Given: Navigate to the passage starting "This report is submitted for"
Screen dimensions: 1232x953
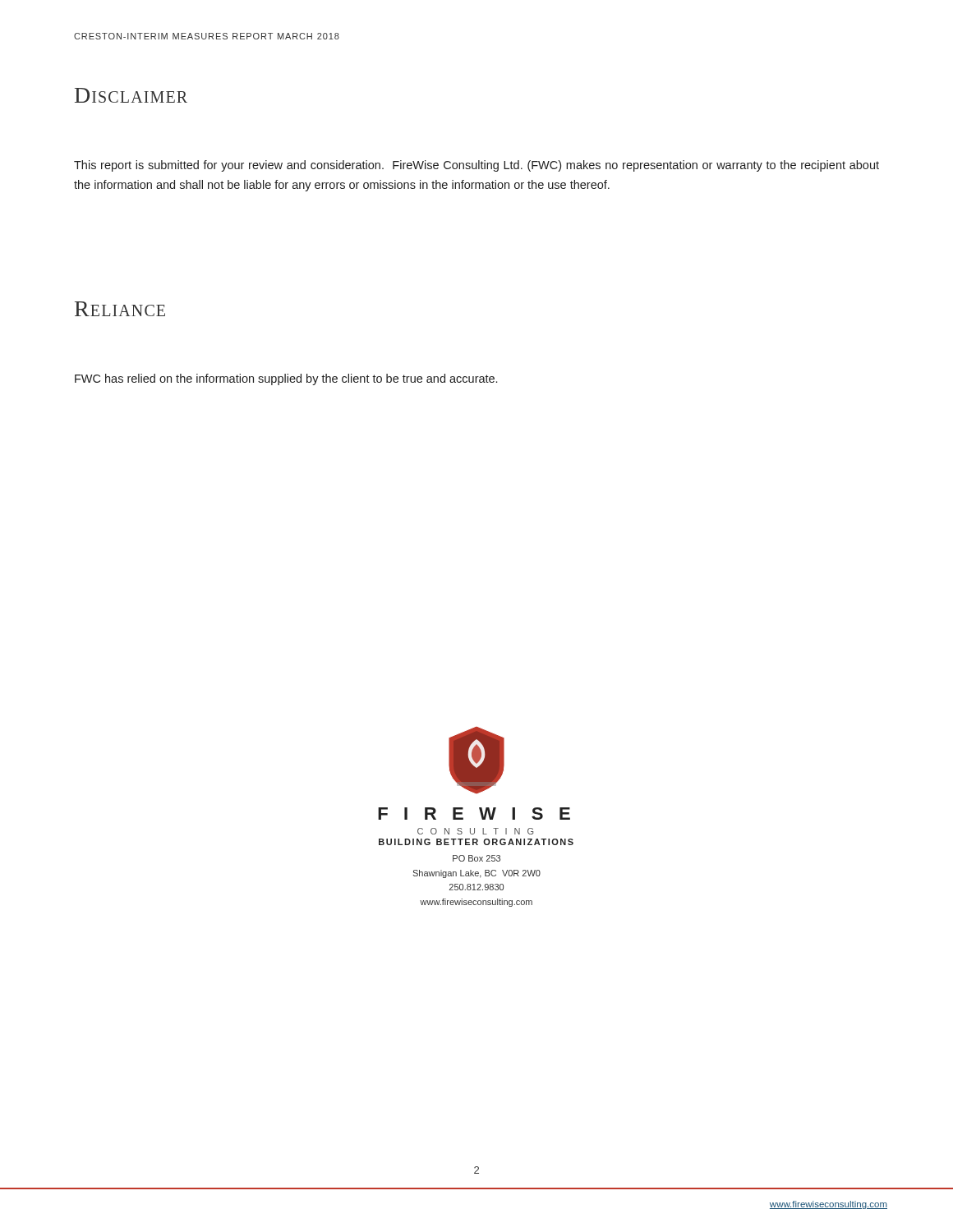Looking at the screenshot, I should [476, 175].
